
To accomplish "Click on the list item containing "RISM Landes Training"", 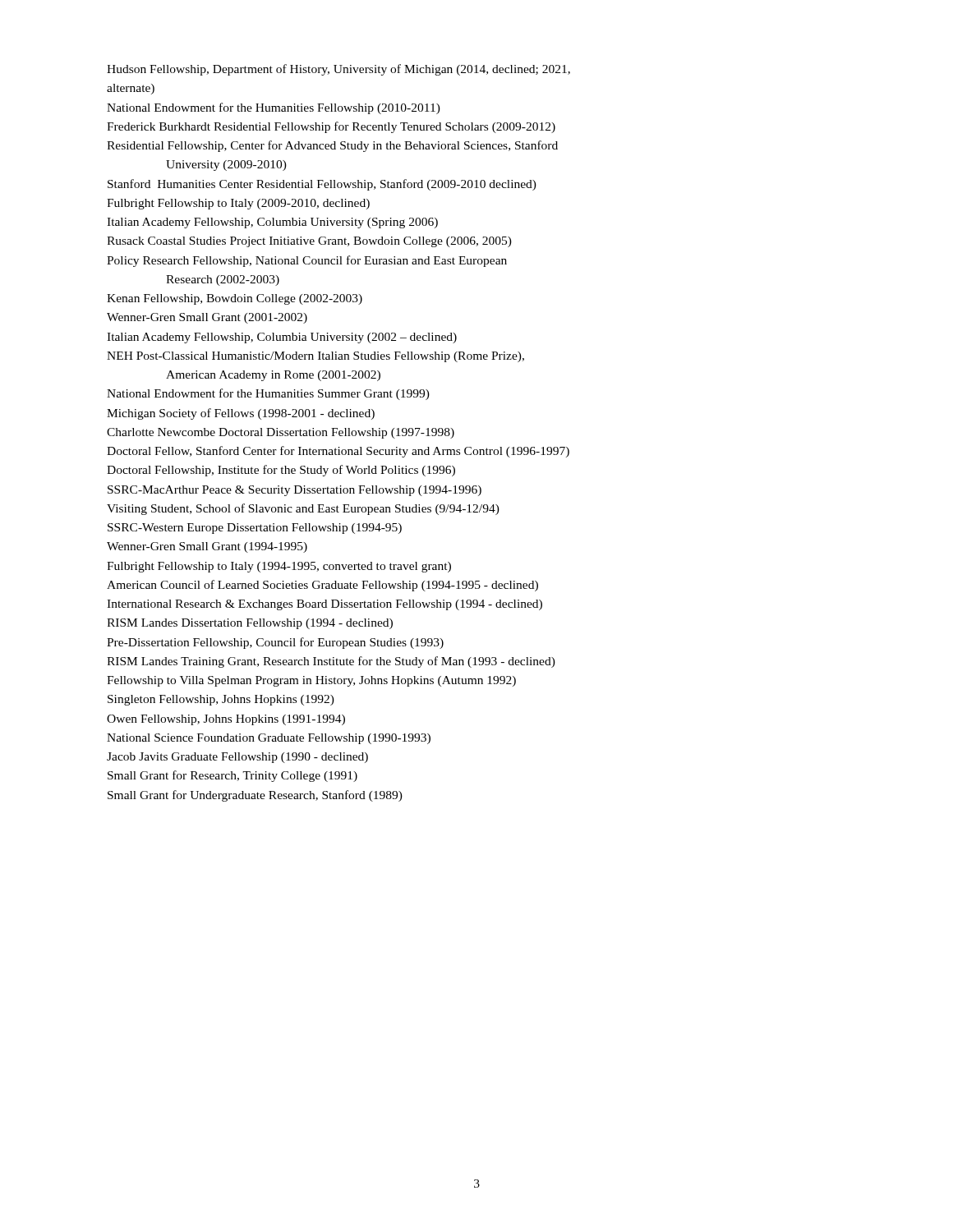I will [x=331, y=661].
